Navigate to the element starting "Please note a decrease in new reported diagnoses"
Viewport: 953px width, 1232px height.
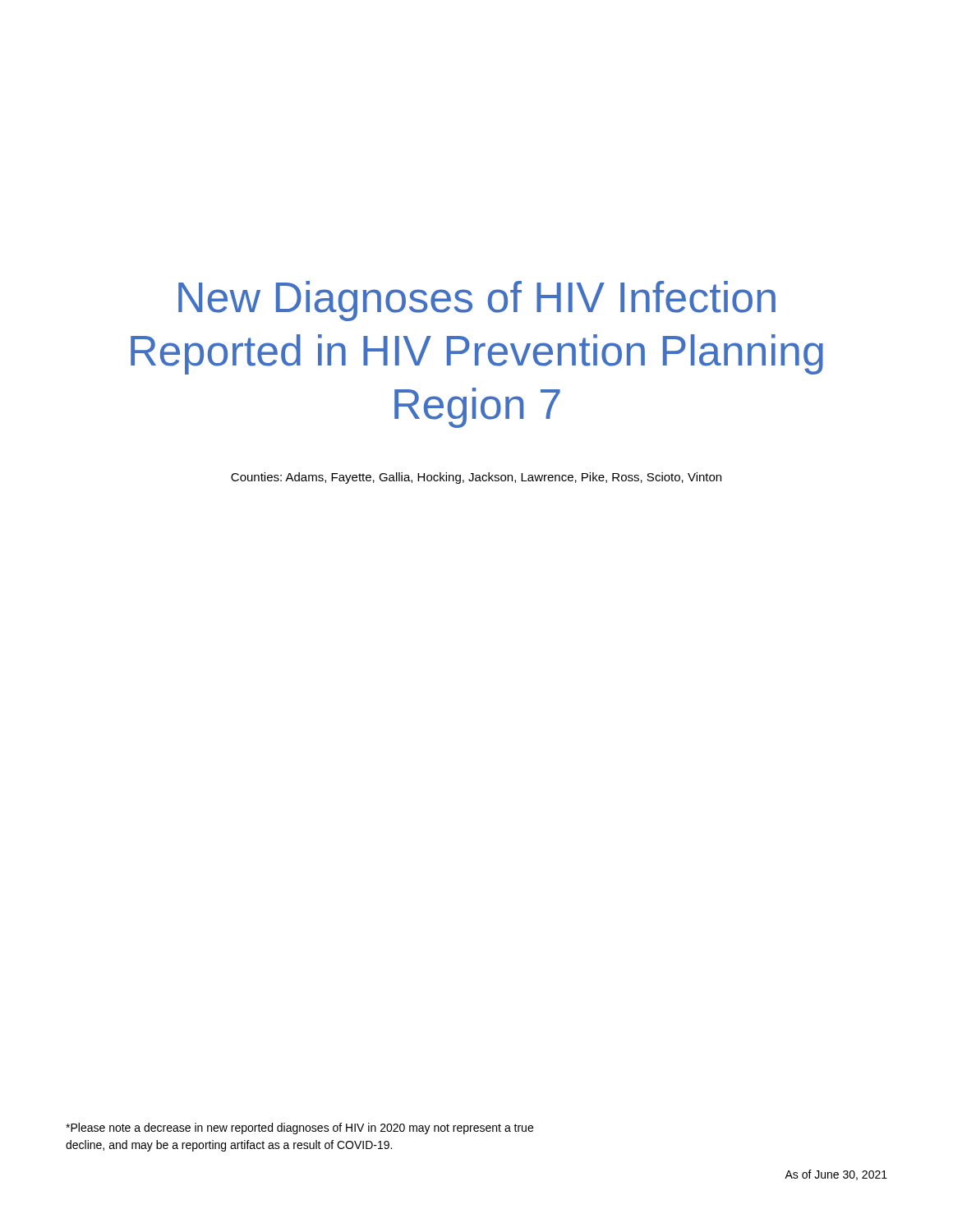click(x=300, y=1136)
